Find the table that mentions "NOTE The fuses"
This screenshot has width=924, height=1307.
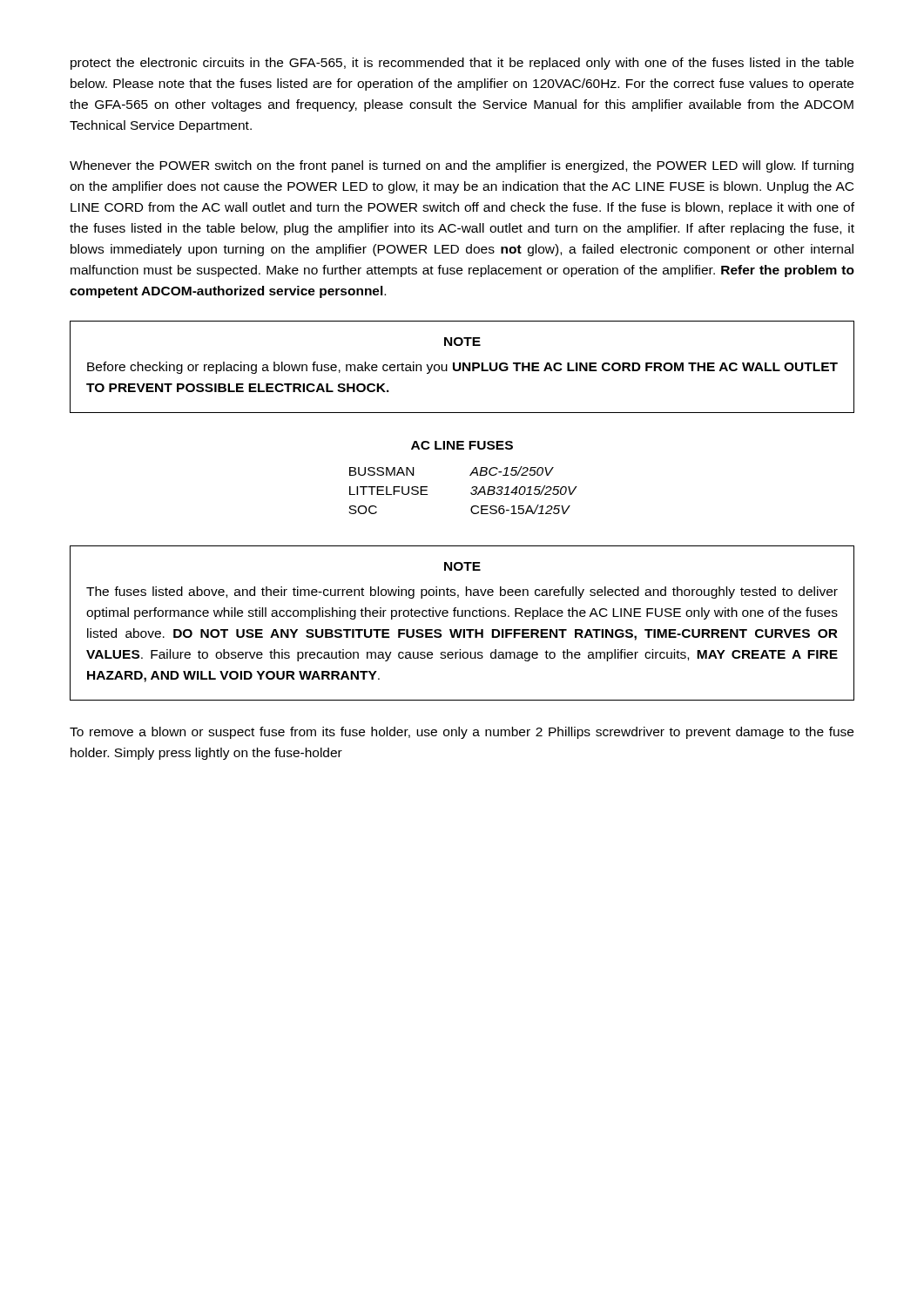(462, 623)
